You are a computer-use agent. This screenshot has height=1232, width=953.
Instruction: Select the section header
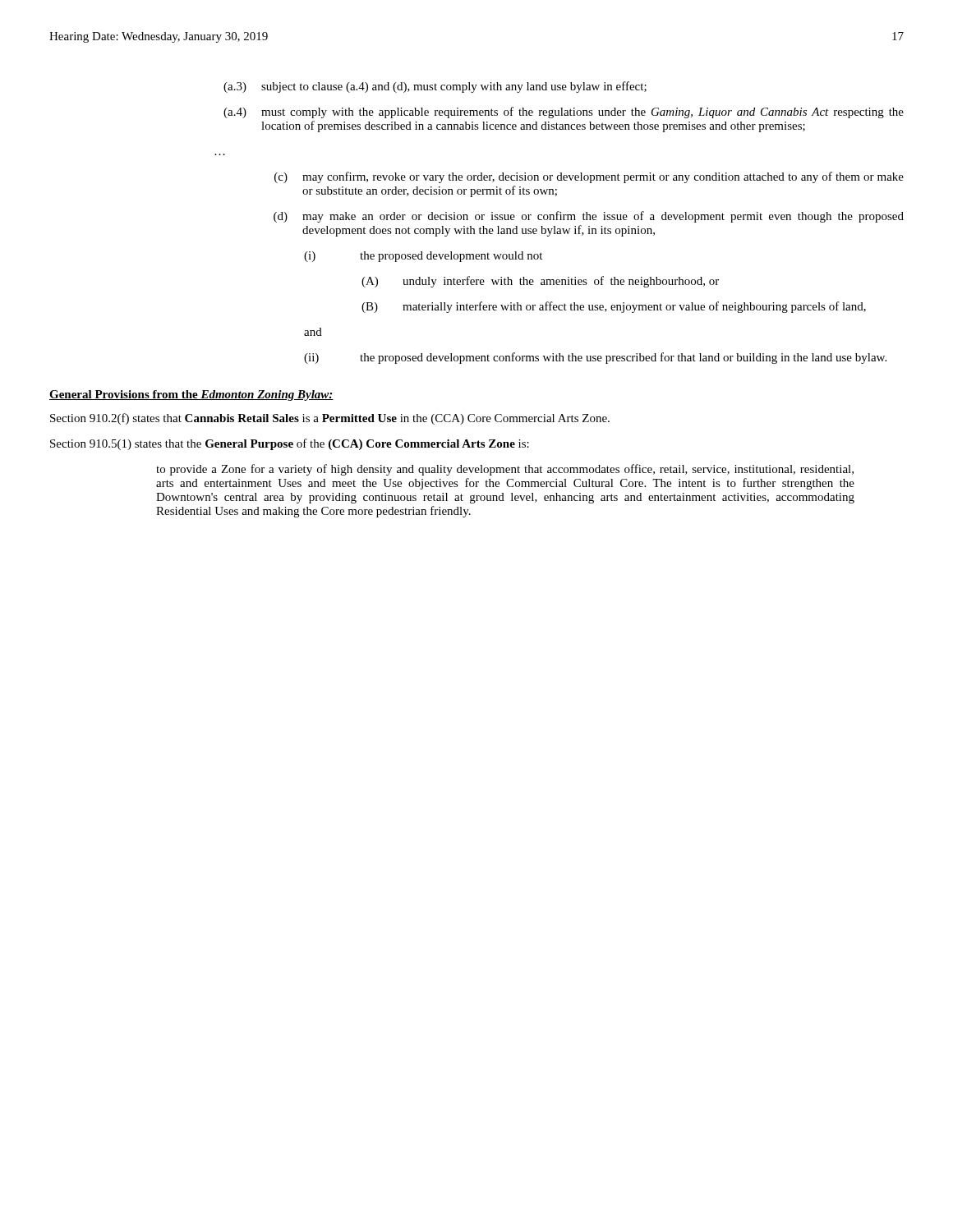tap(191, 394)
